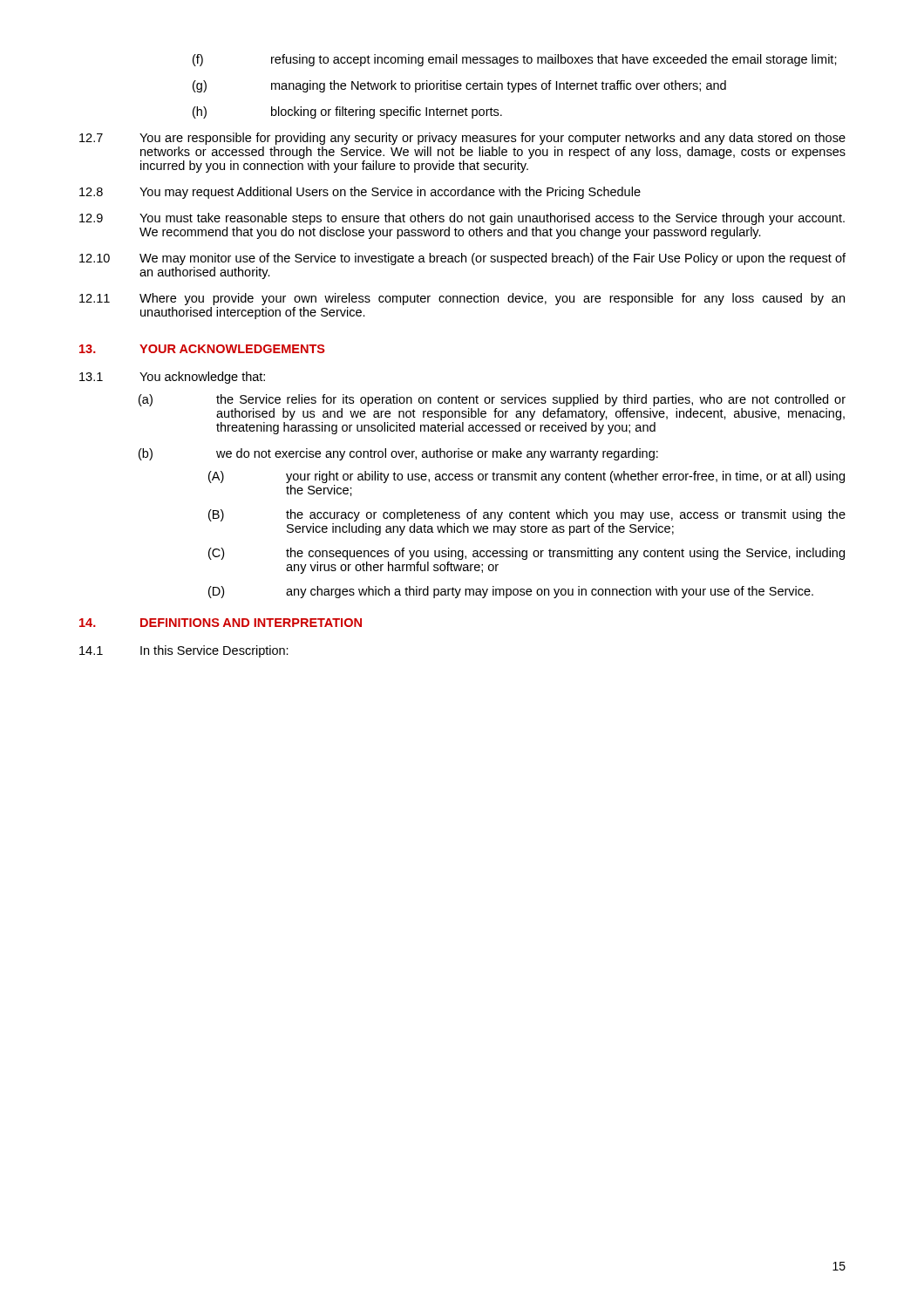The image size is (924, 1308).
Task: Locate the section header that reads "14. DEFINITIONS AND INTERPRETATION"
Action: tap(221, 623)
